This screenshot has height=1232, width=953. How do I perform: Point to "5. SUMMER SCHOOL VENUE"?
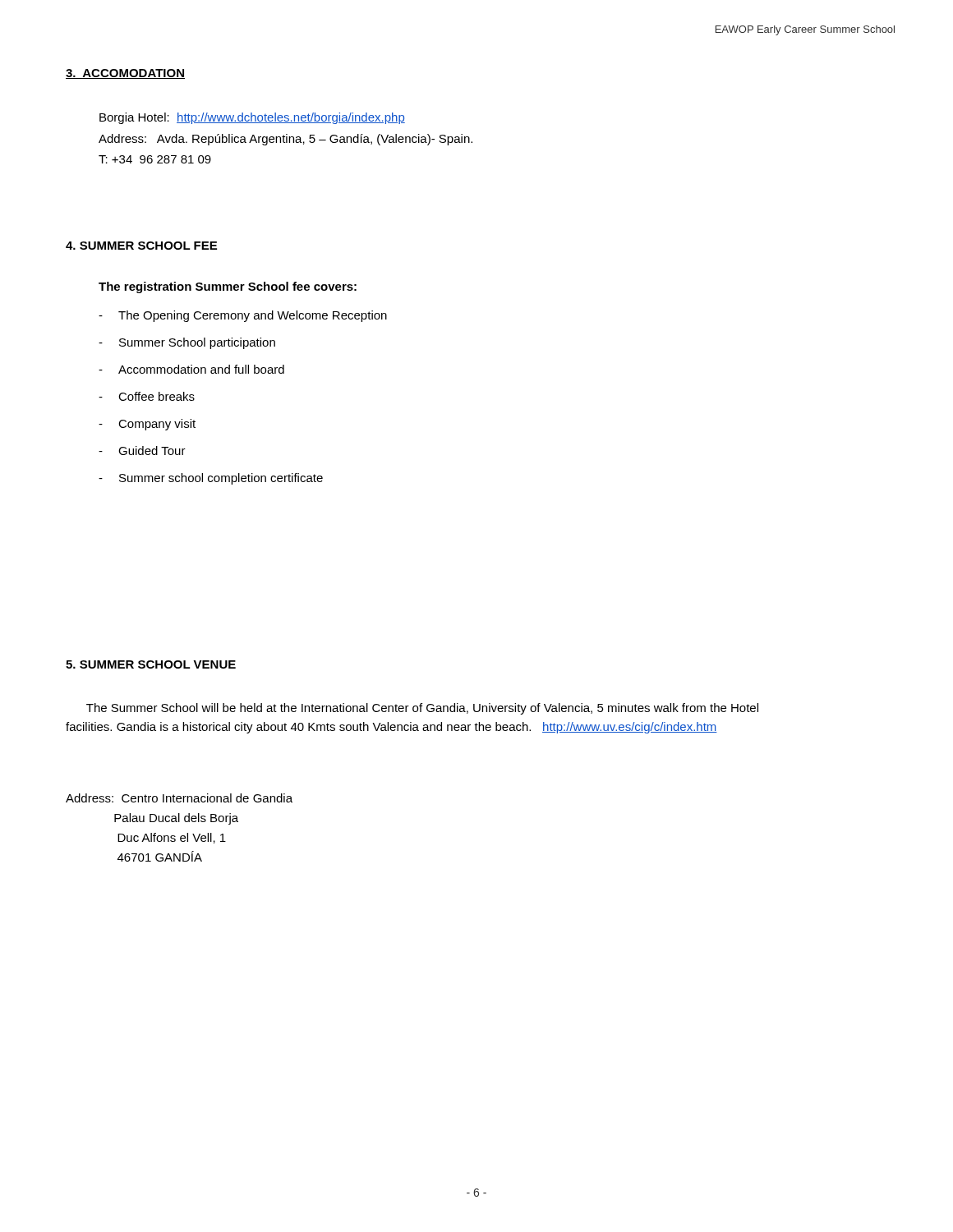[x=151, y=664]
